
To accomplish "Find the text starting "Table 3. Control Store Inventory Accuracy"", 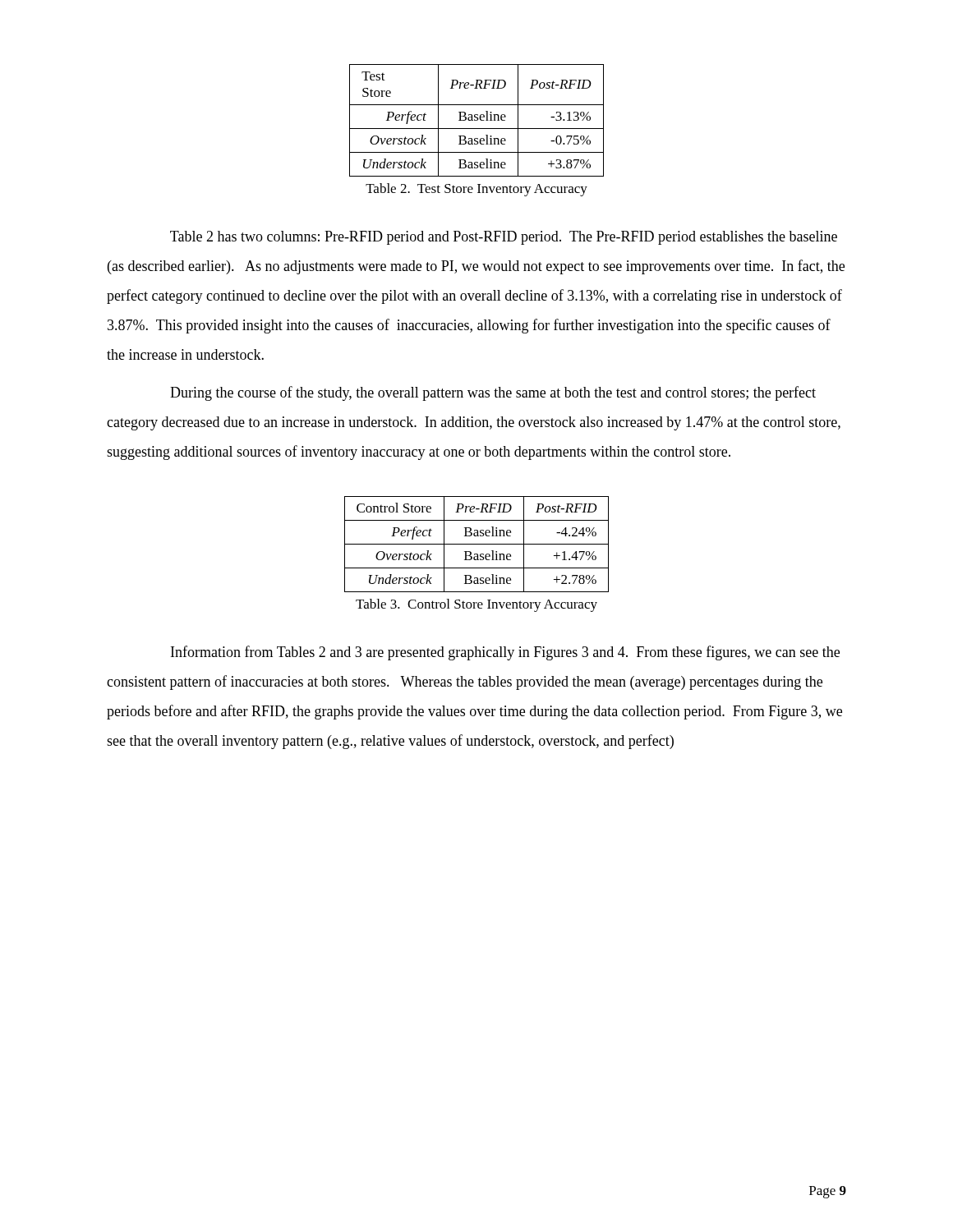I will pyautogui.click(x=476, y=604).
